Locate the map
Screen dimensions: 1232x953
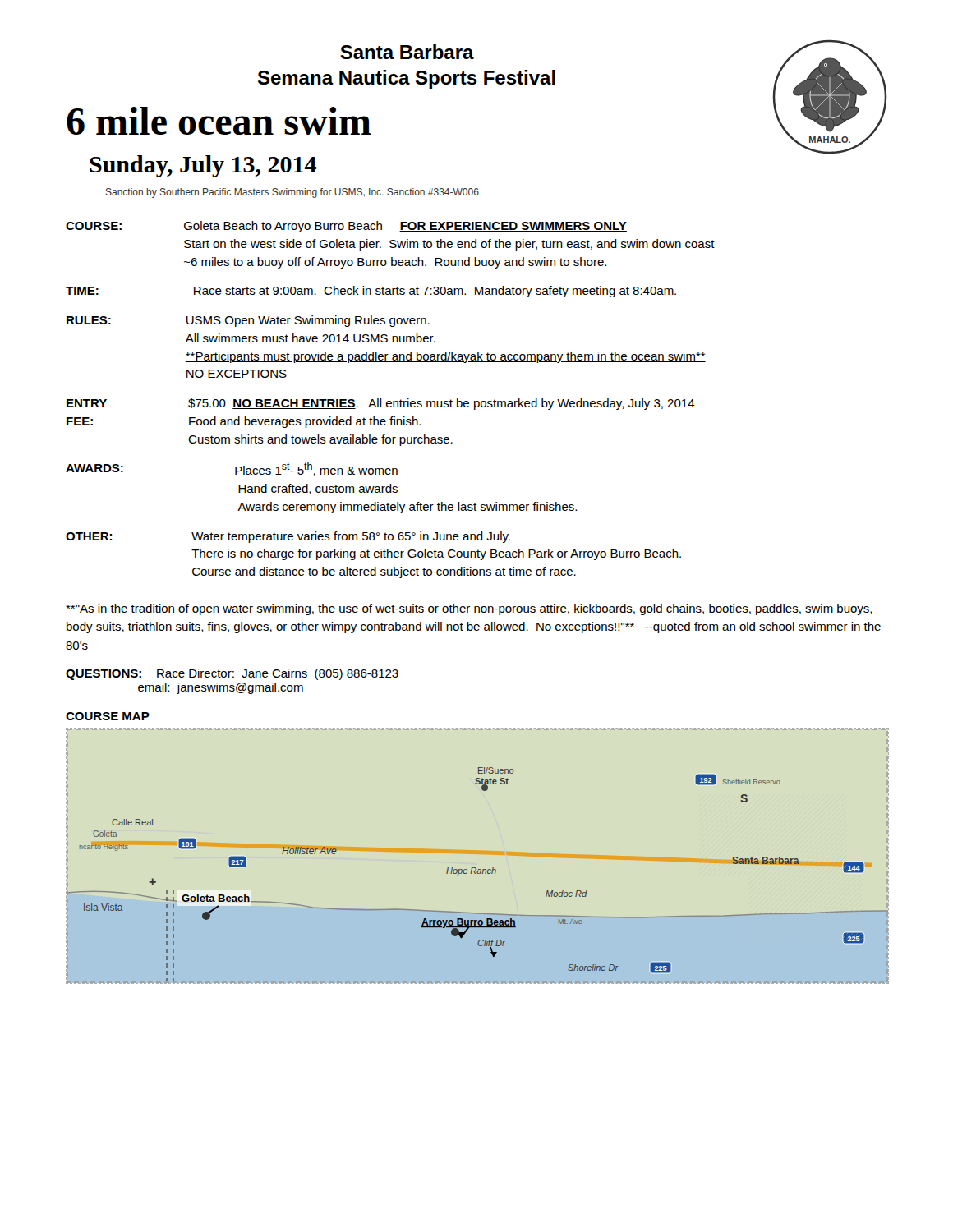point(477,856)
